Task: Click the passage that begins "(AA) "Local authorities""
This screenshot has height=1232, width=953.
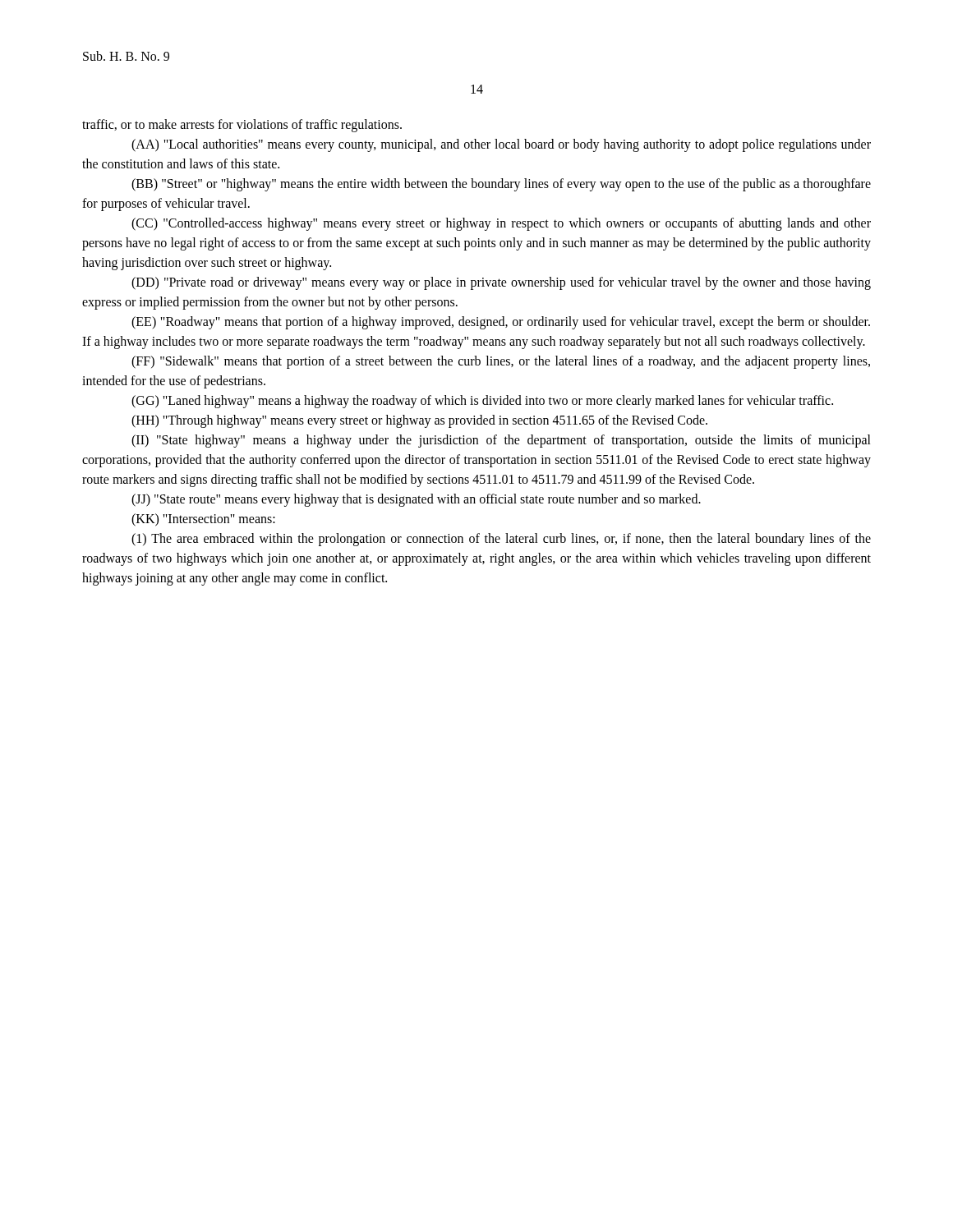Action: 476,154
